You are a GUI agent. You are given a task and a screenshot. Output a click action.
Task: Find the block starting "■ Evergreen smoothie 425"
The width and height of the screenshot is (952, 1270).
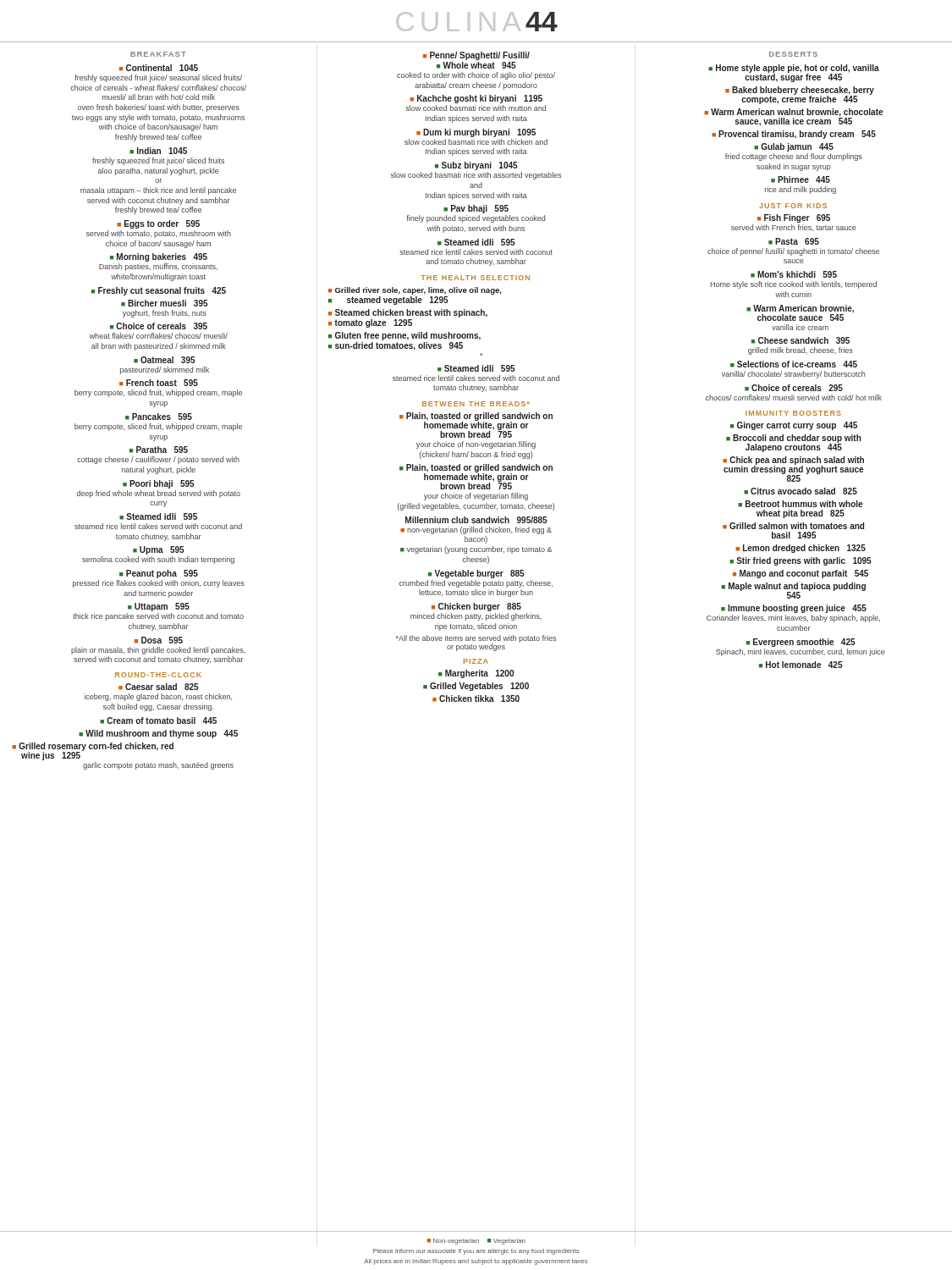coord(800,647)
